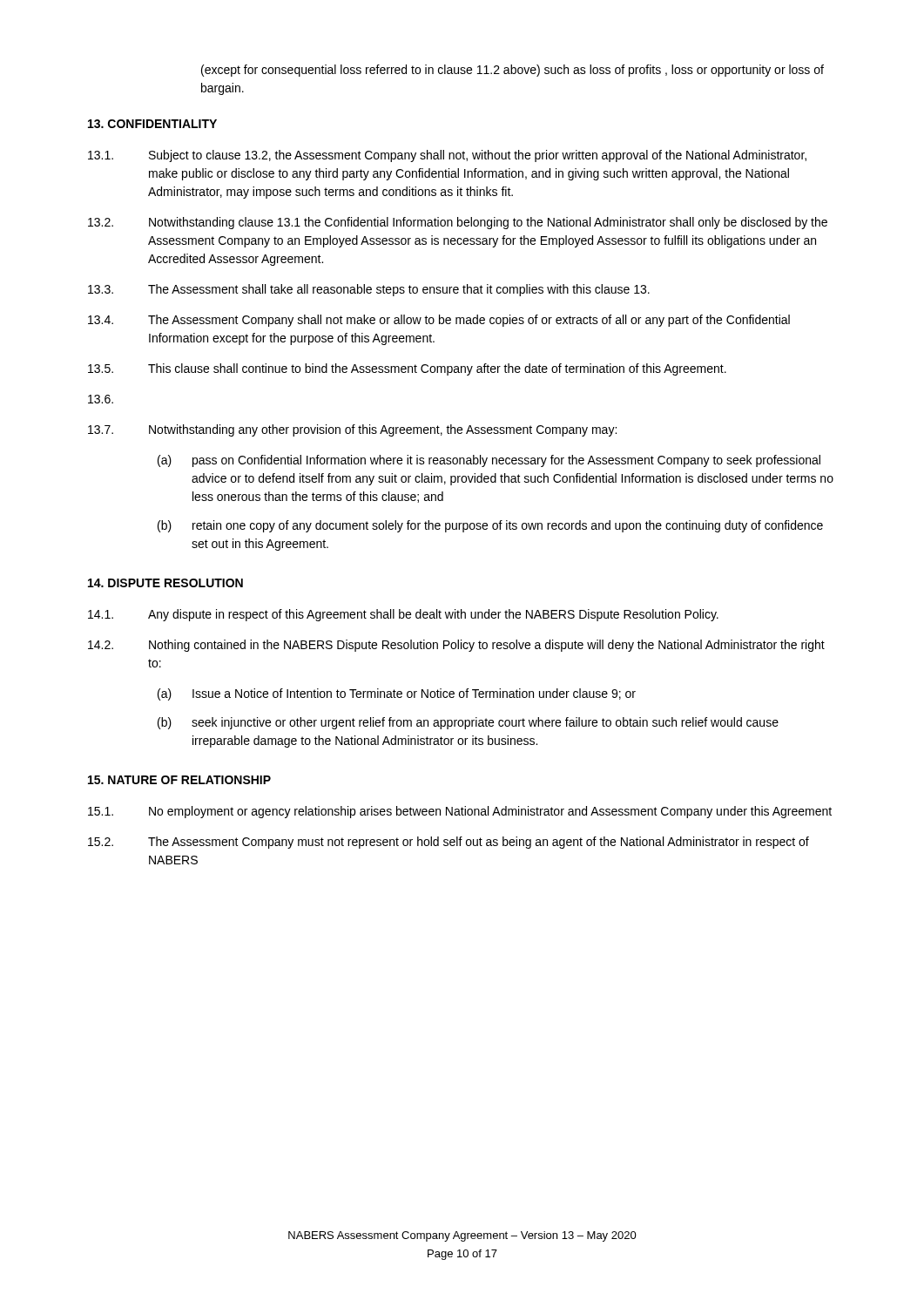Click on the text block that reads "2. Notwithstanding clause"
Viewport: 924px width, 1307px height.
point(462,241)
